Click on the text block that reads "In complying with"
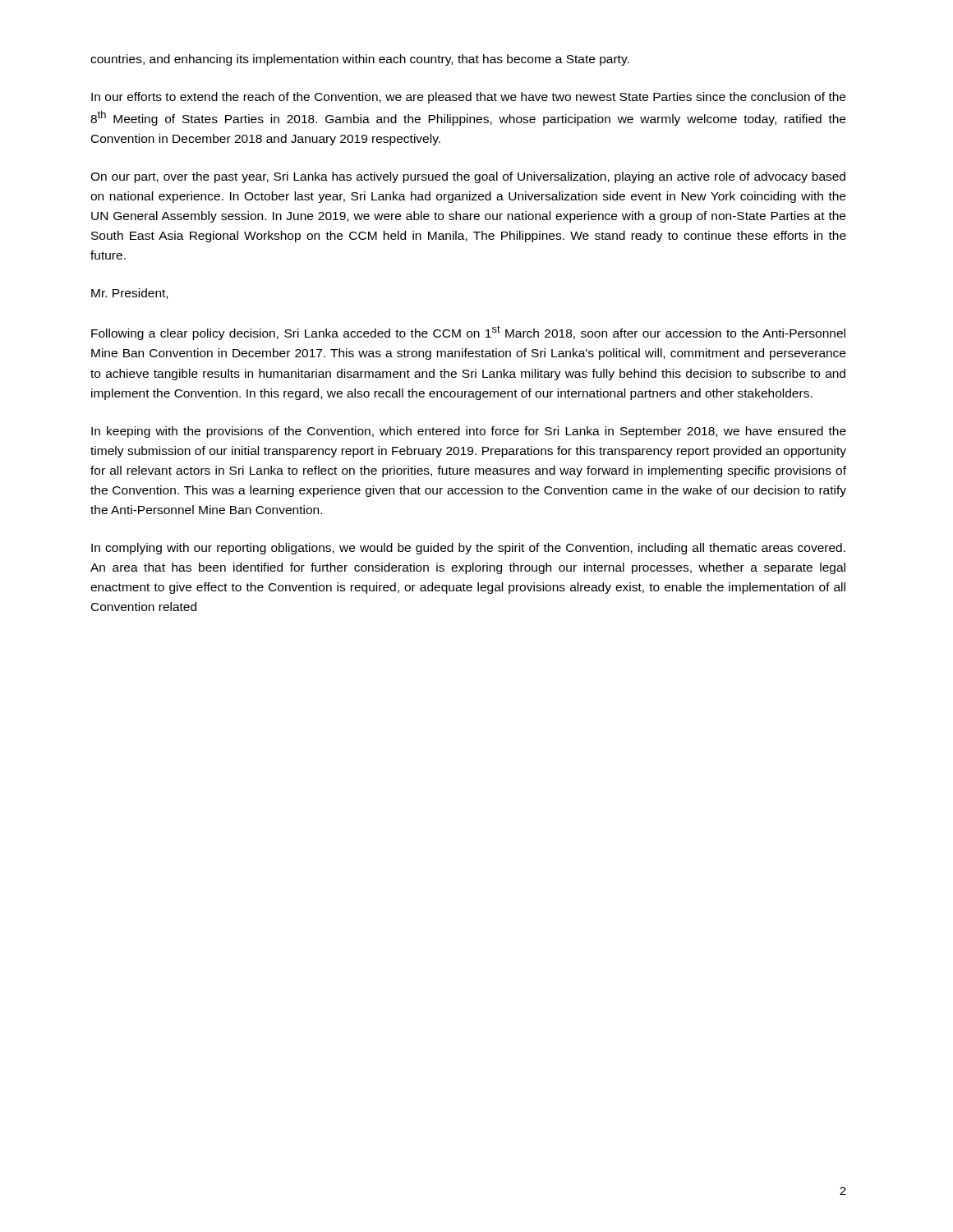The image size is (953, 1232). 468,577
